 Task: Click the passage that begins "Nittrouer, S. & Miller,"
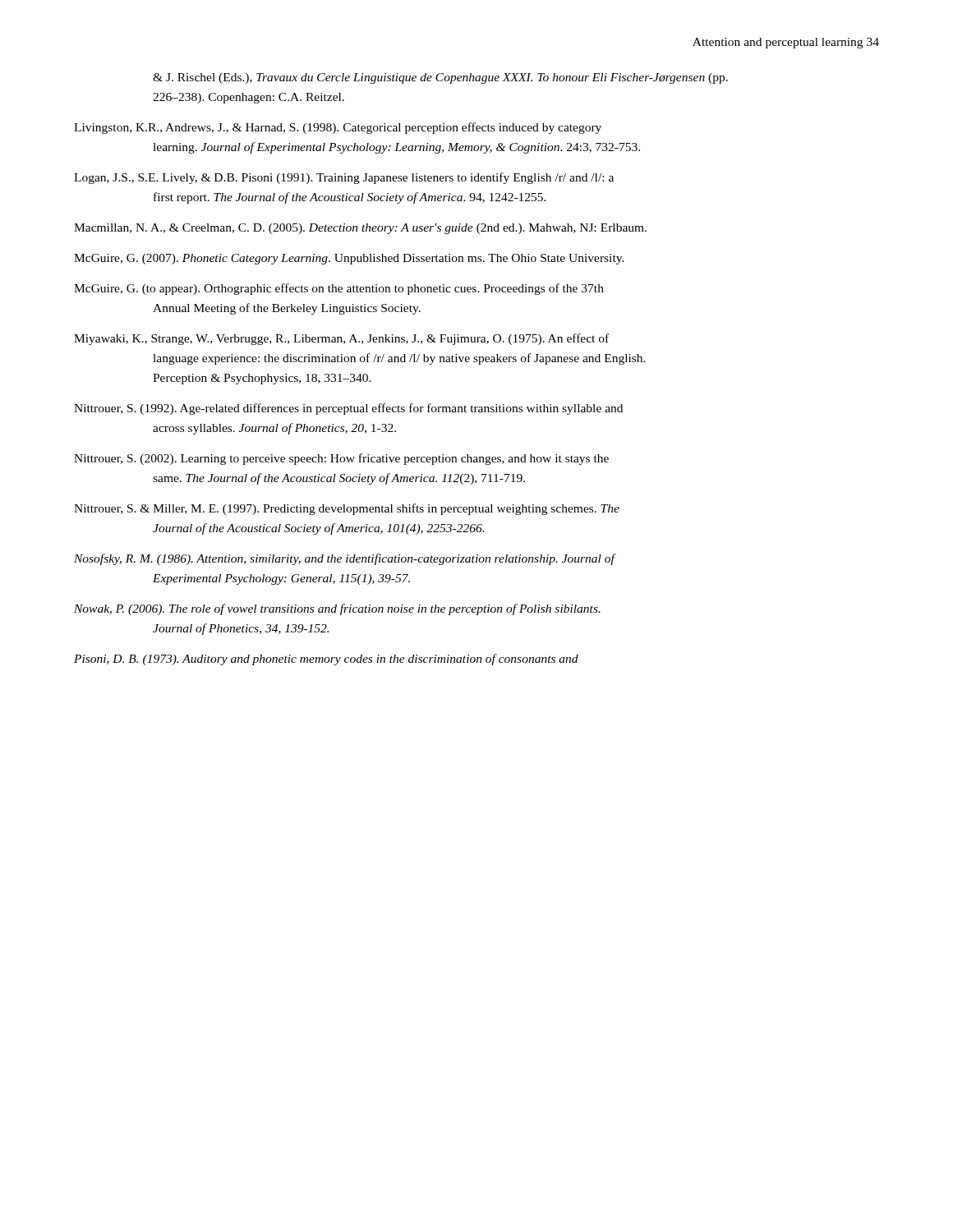476,518
